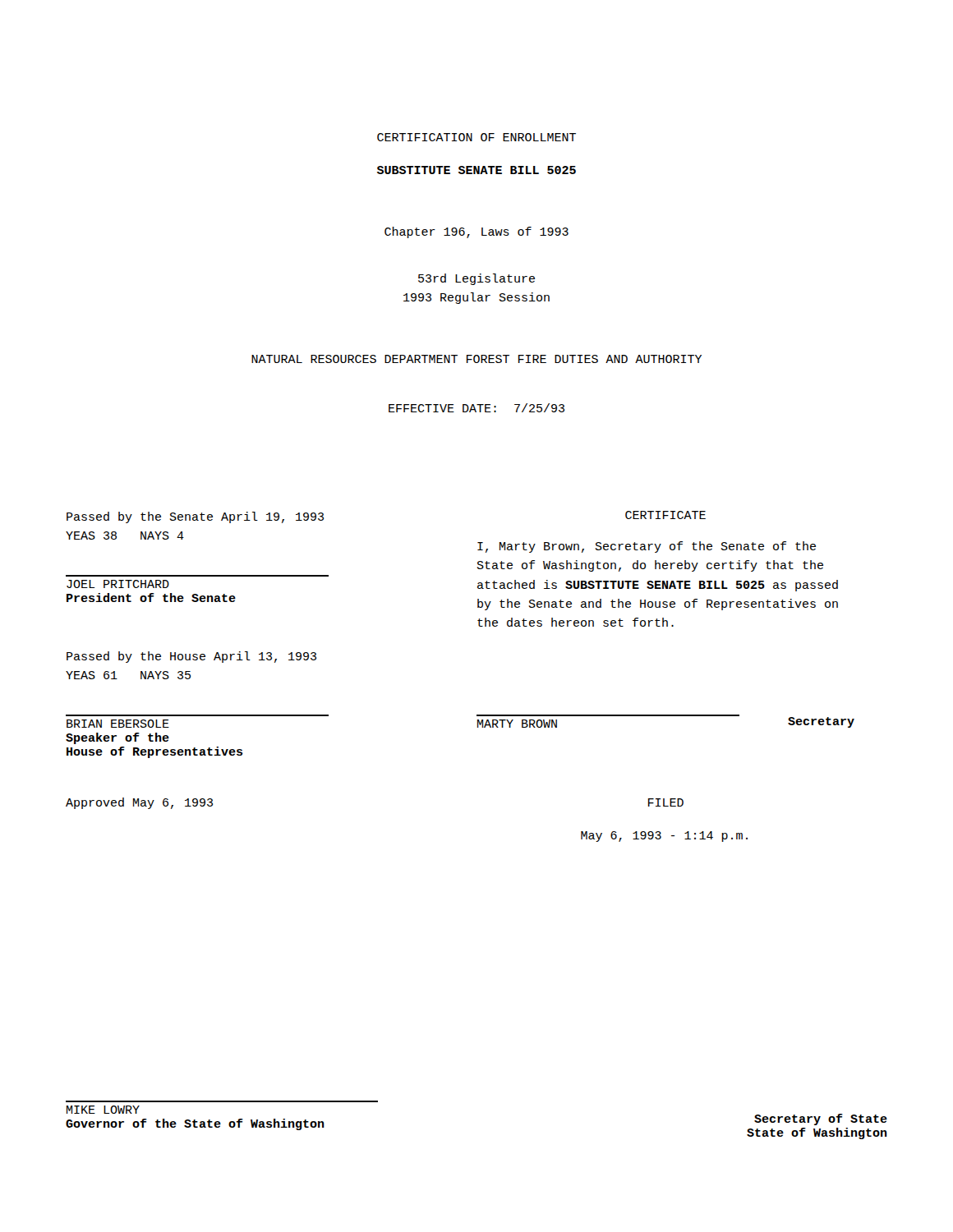Select the passage starting "Approved May 6, 1993"
This screenshot has height=1232, width=953.
140,804
